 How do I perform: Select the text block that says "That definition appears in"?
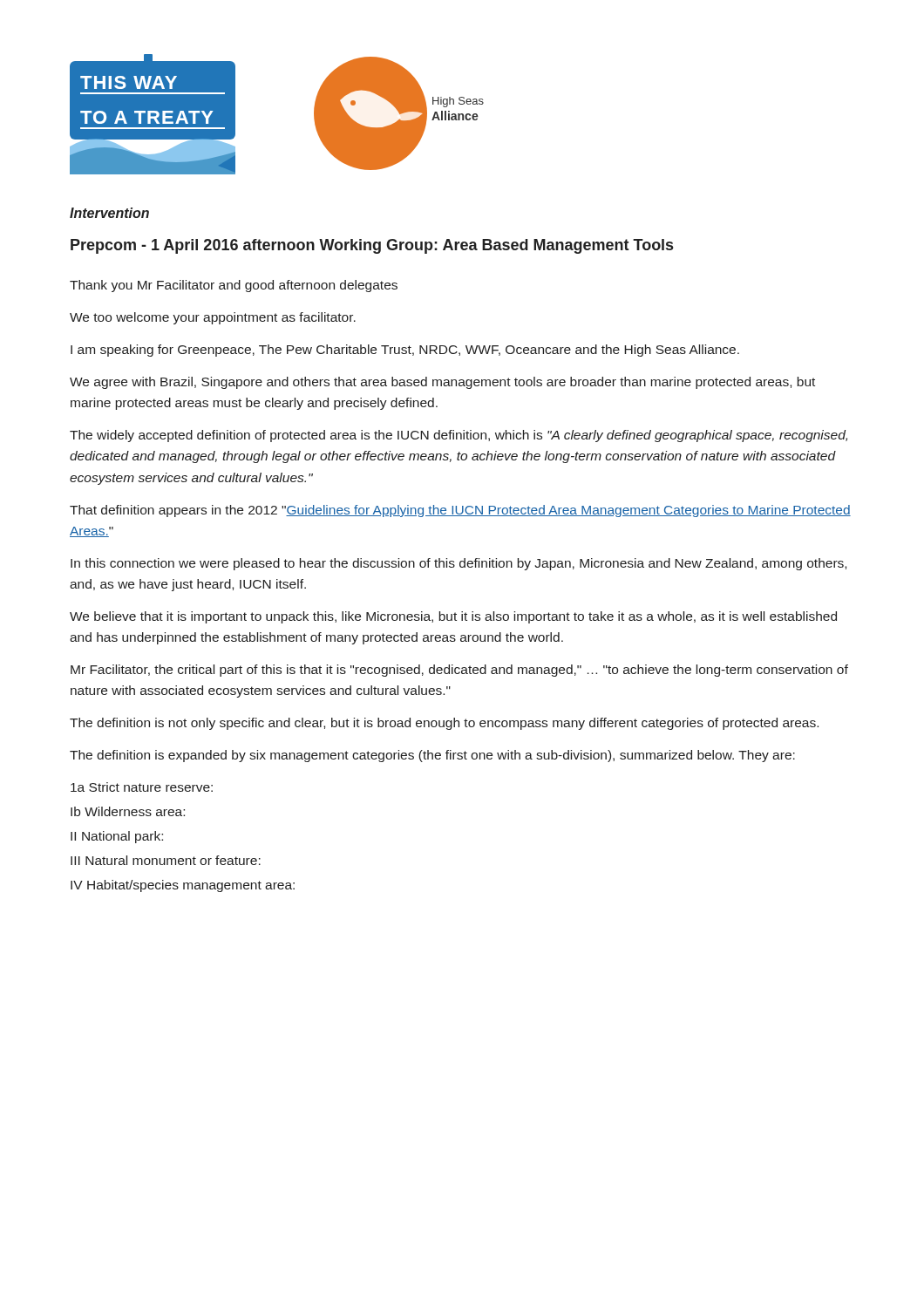click(460, 520)
